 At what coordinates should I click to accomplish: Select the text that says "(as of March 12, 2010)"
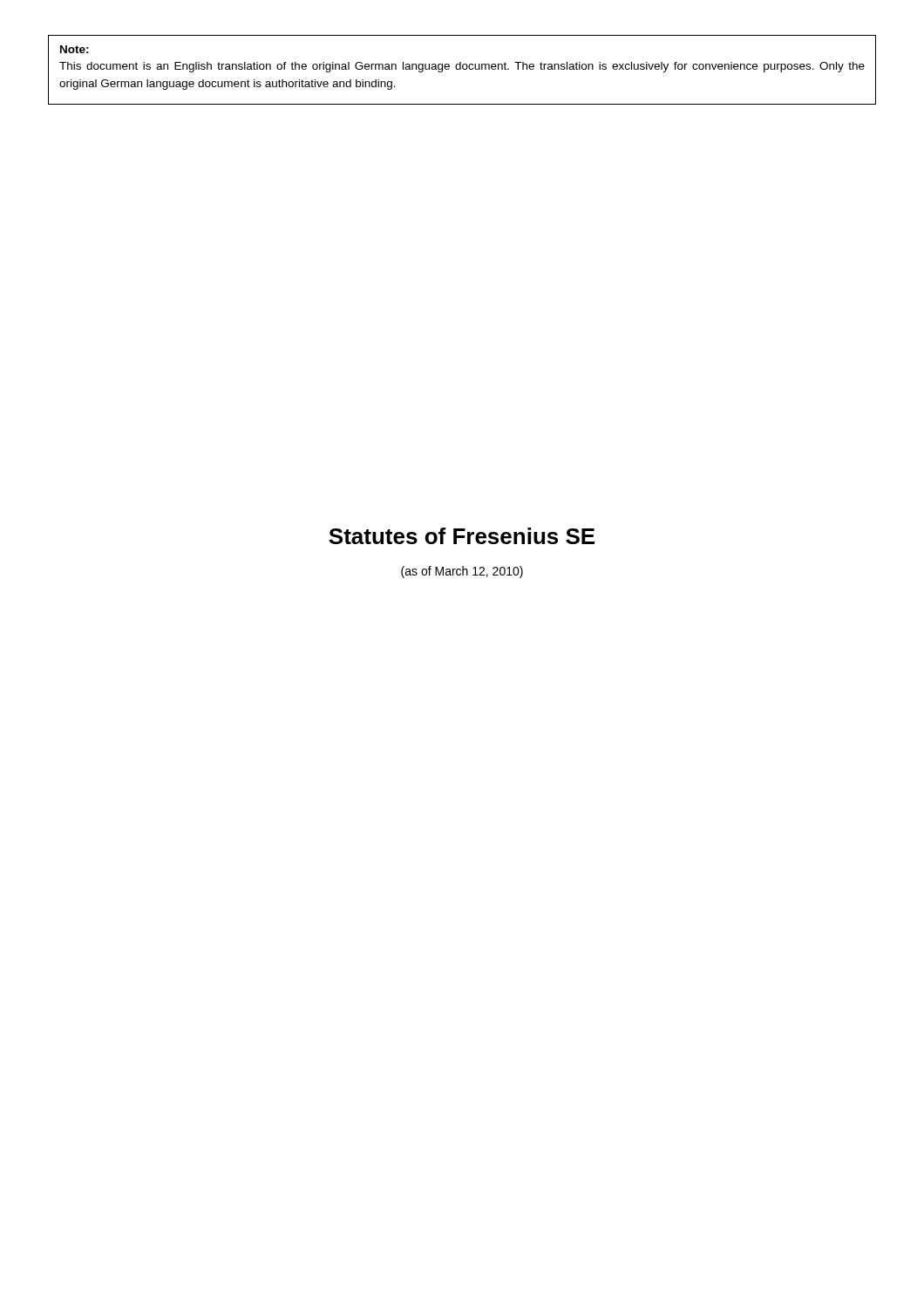(462, 571)
